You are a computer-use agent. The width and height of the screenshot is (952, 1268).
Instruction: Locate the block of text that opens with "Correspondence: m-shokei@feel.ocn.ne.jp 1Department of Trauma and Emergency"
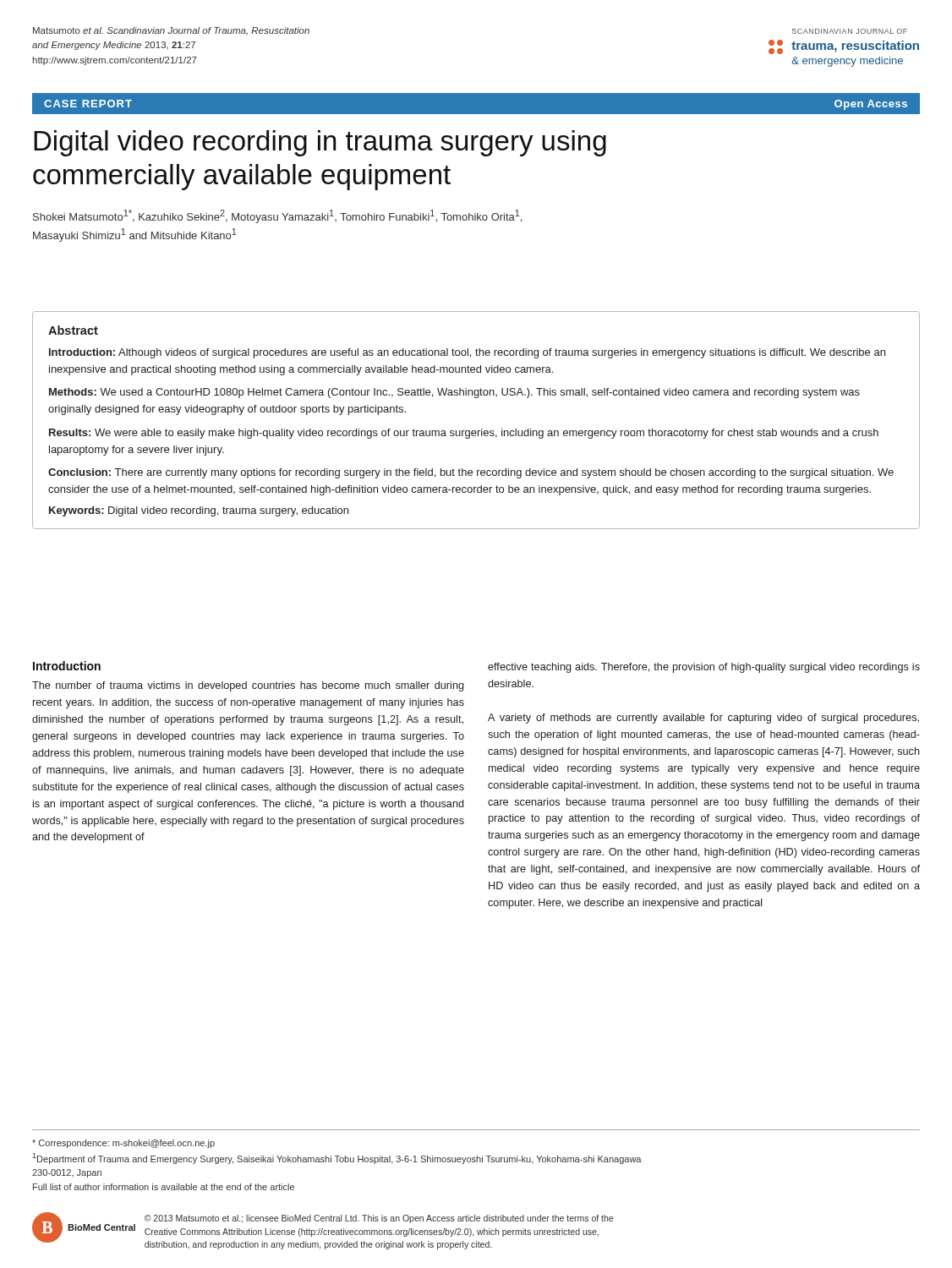coord(337,1165)
